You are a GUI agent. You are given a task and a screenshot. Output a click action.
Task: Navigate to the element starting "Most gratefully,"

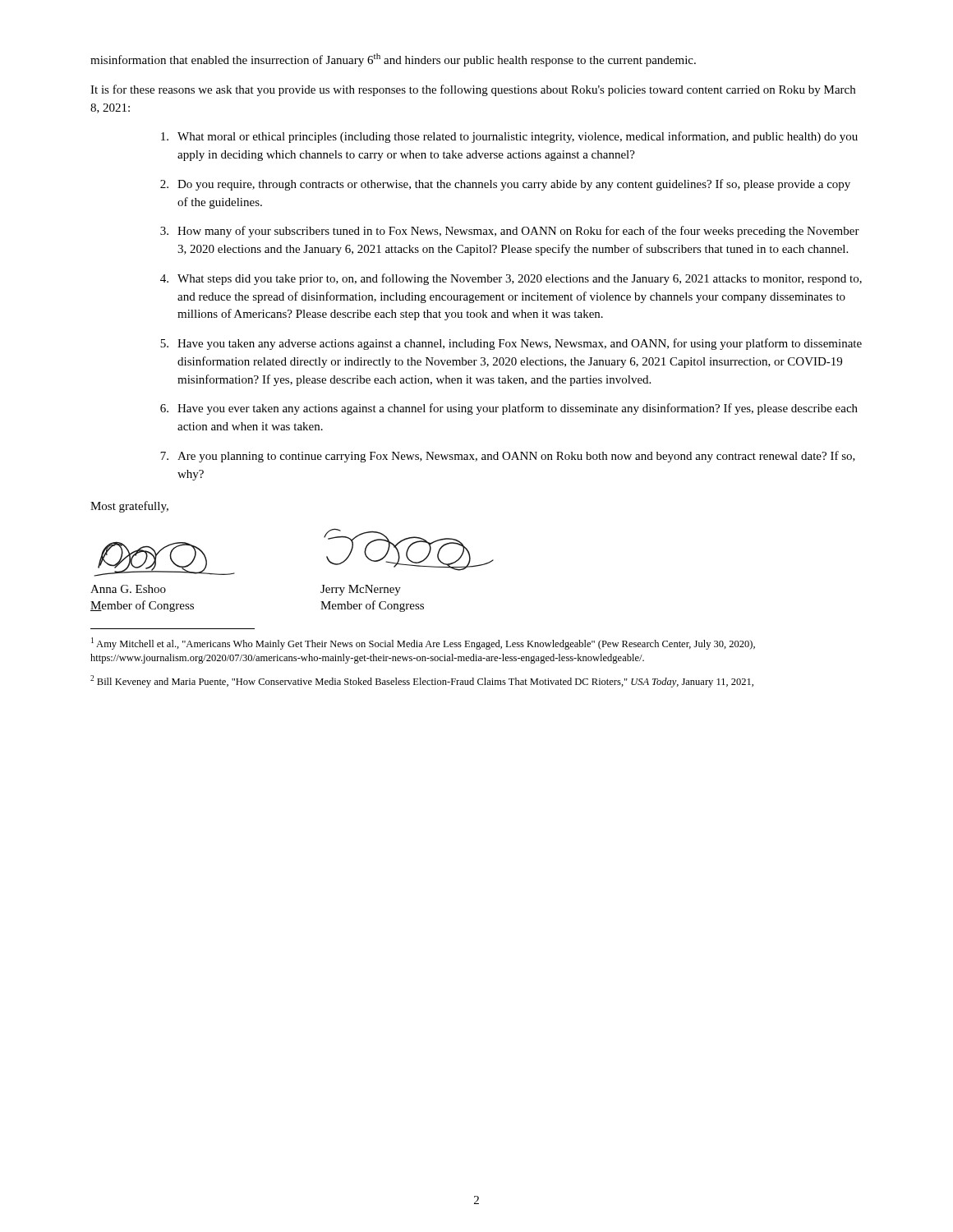130,506
